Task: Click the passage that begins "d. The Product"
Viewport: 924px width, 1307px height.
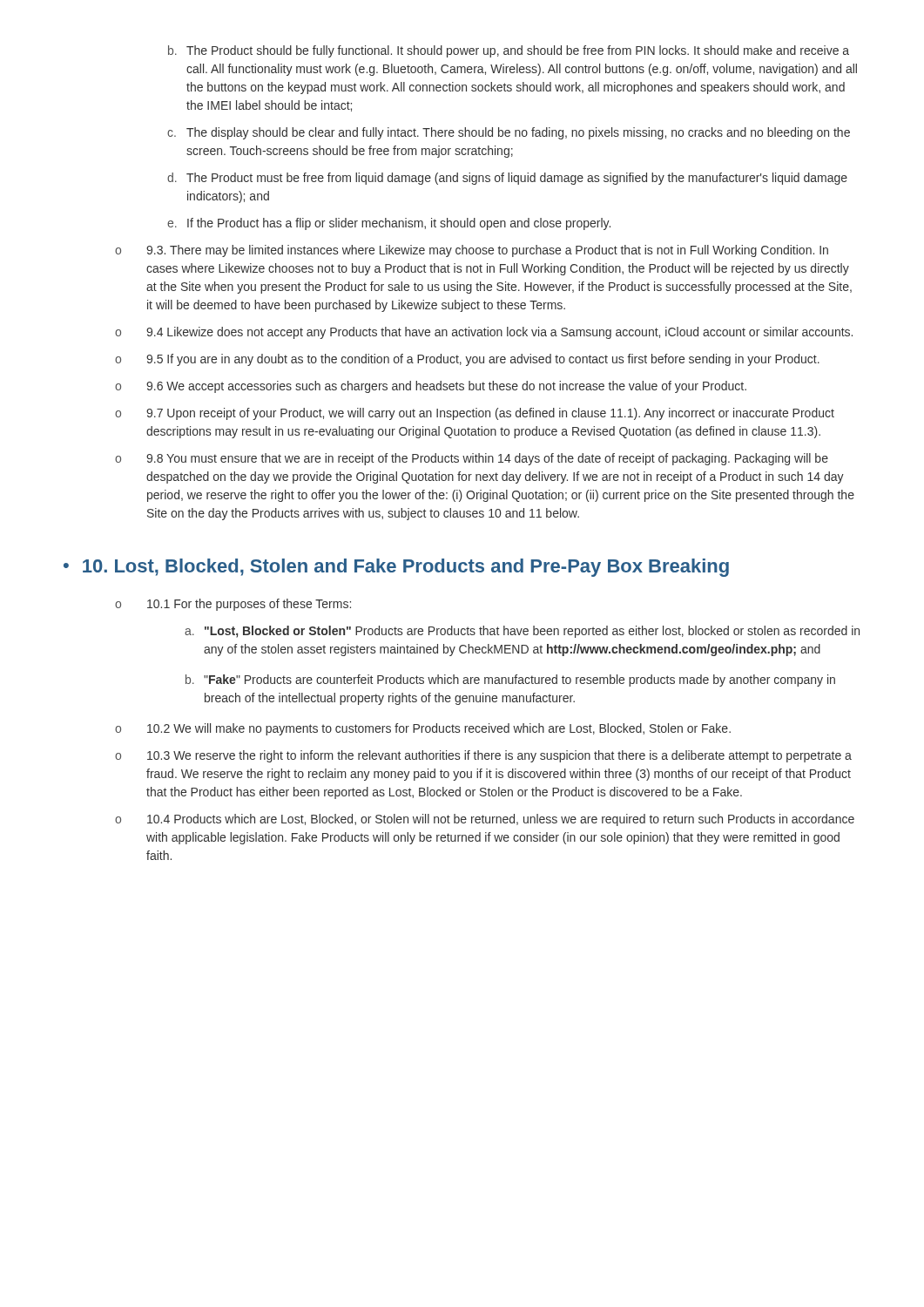Action: (514, 187)
